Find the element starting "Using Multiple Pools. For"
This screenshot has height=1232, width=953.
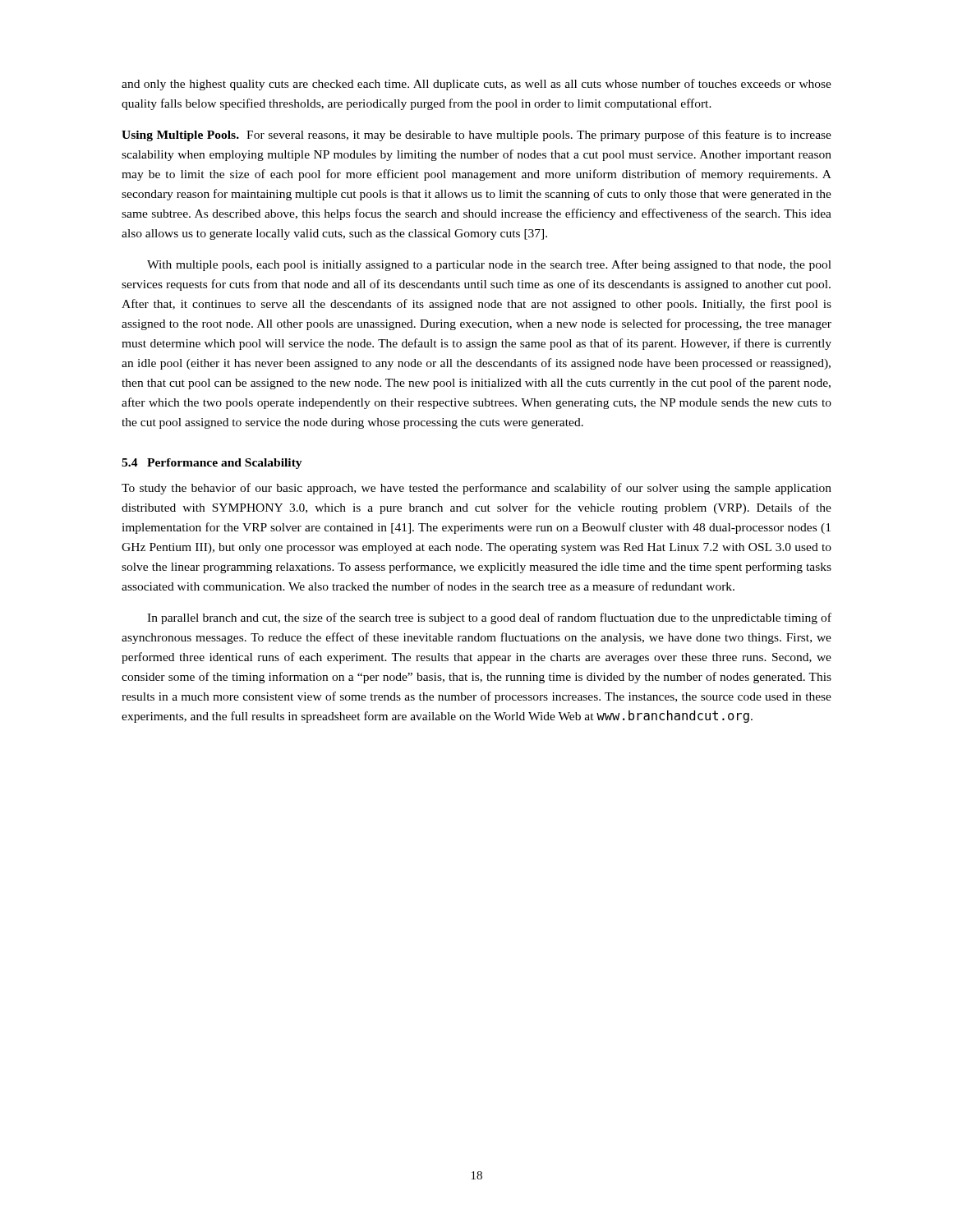tap(476, 279)
